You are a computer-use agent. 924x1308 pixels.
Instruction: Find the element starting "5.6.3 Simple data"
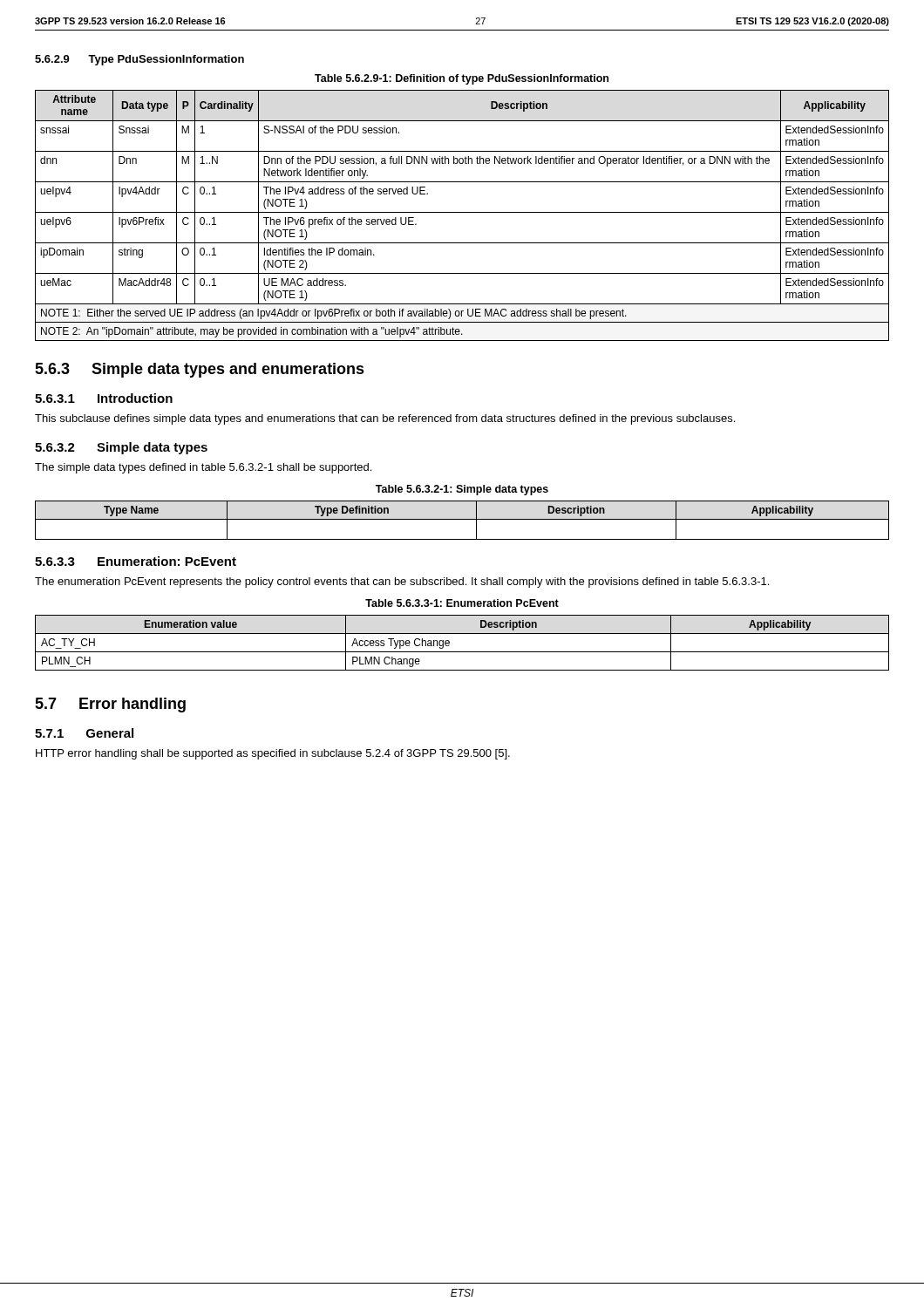(200, 369)
